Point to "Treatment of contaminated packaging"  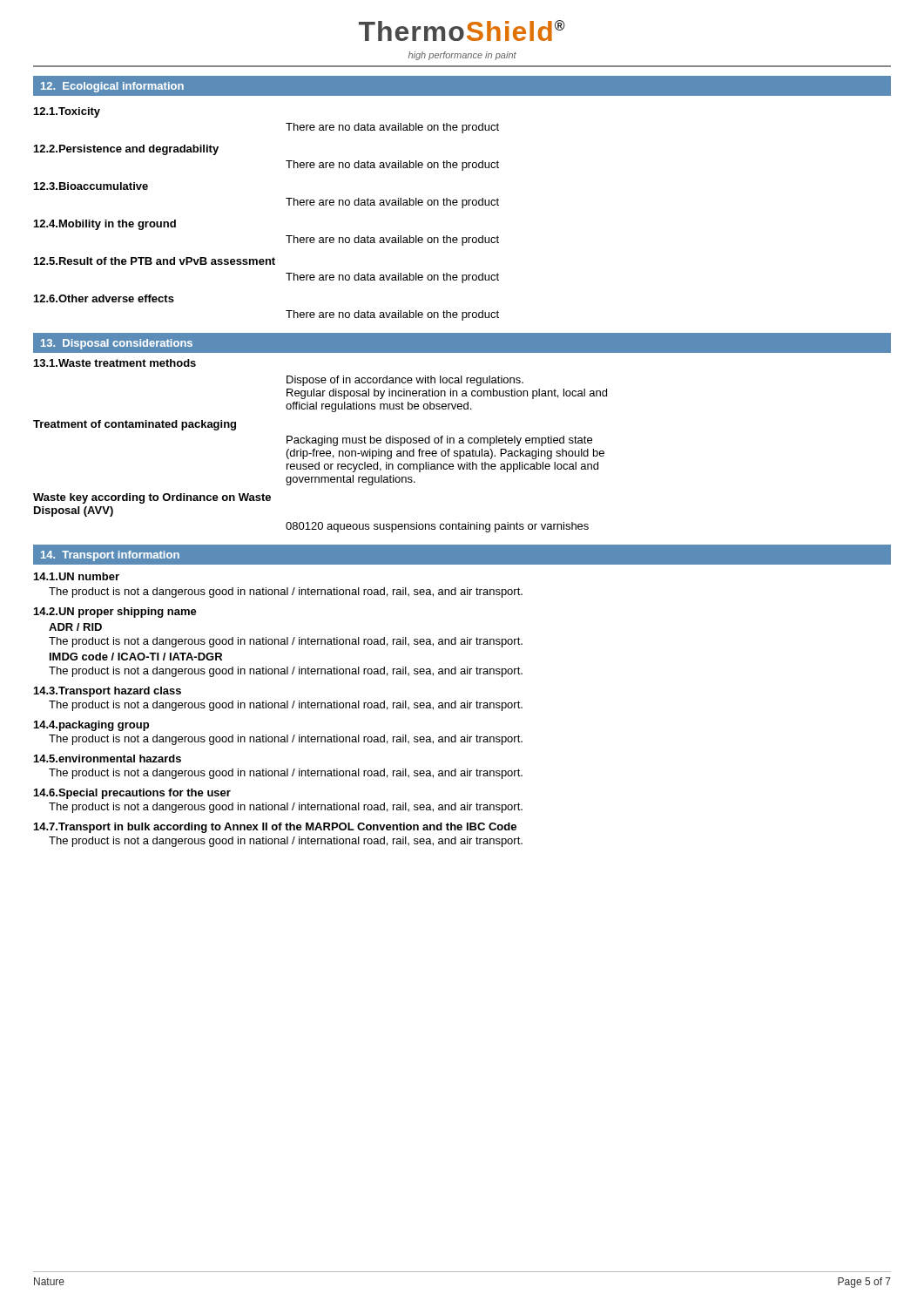coord(135,424)
